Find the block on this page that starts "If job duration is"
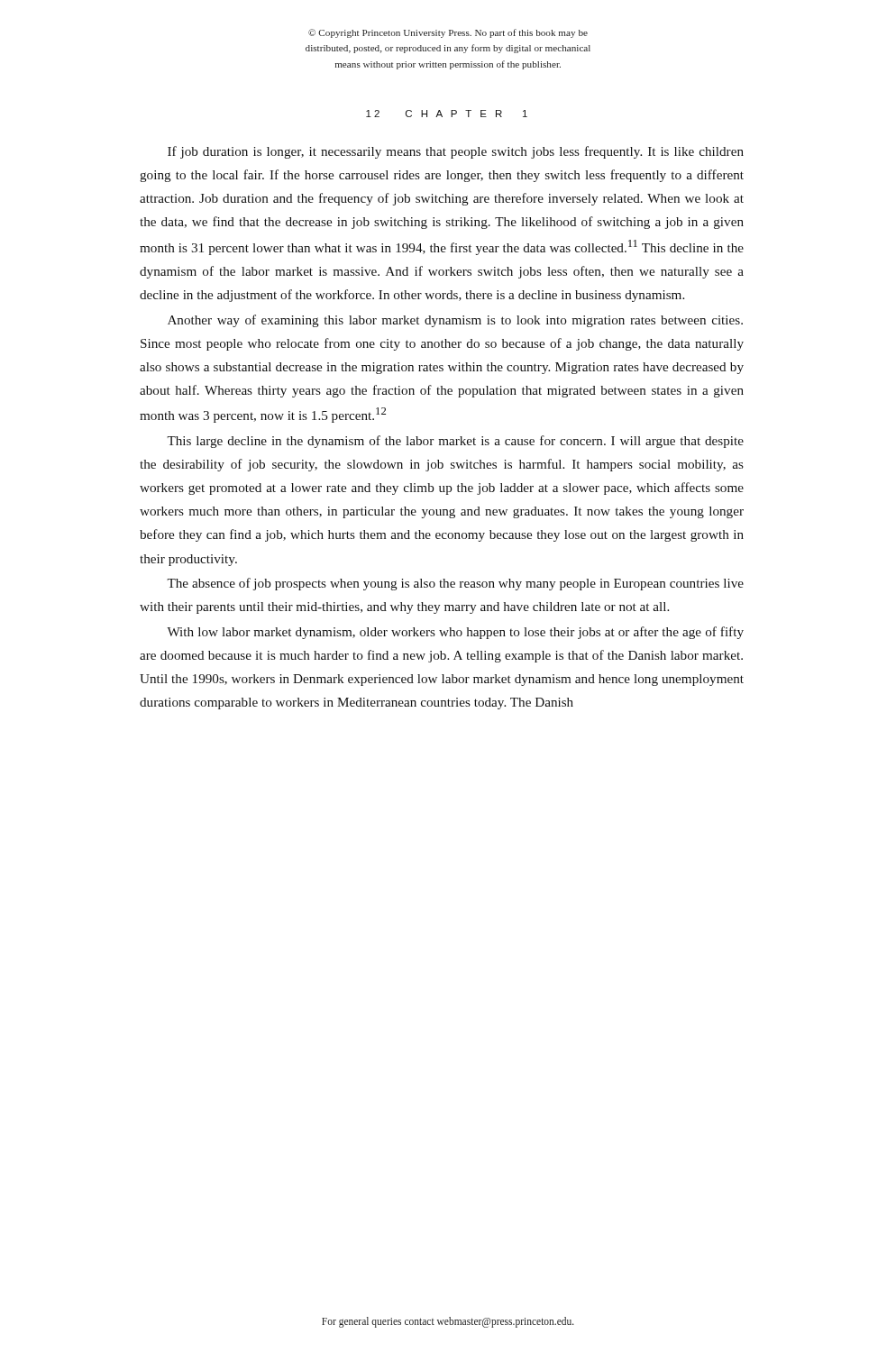The width and height of the screenshot is (896, 1352). [x=442, y=223]
